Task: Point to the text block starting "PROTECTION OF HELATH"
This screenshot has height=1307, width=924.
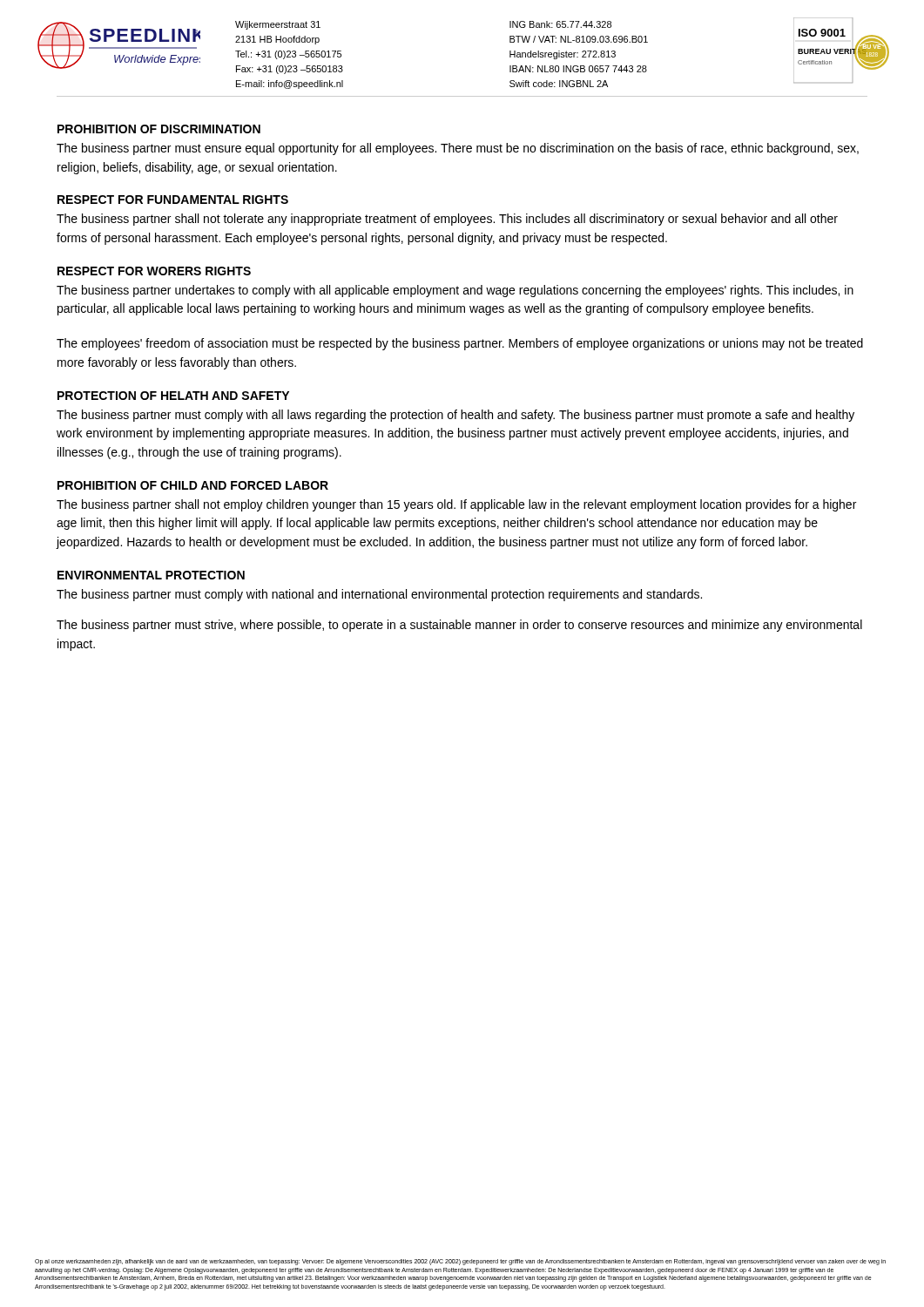Action: 173,395
